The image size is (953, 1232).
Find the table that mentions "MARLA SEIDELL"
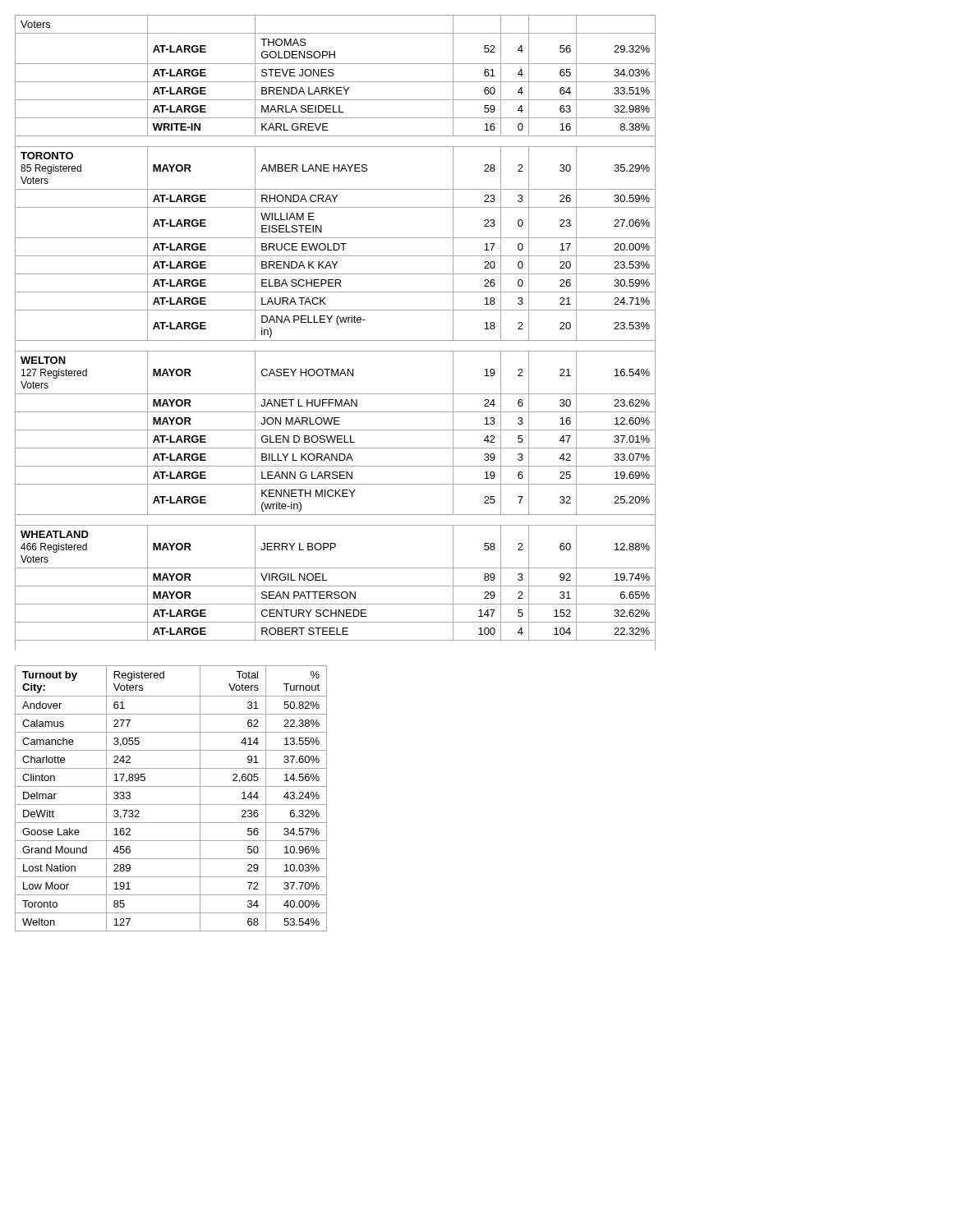point(476,333)
